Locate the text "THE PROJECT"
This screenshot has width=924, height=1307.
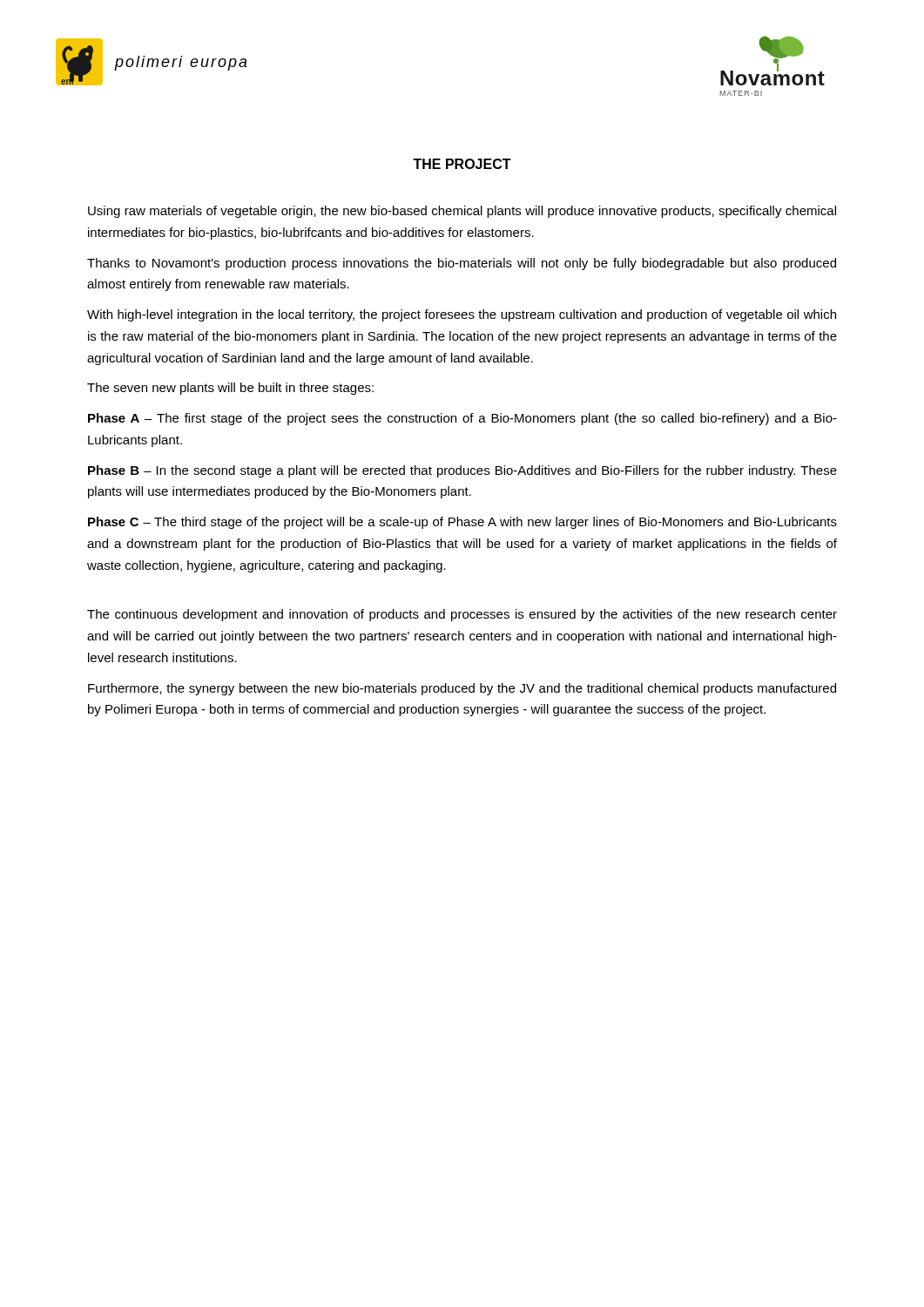(462, 164)
